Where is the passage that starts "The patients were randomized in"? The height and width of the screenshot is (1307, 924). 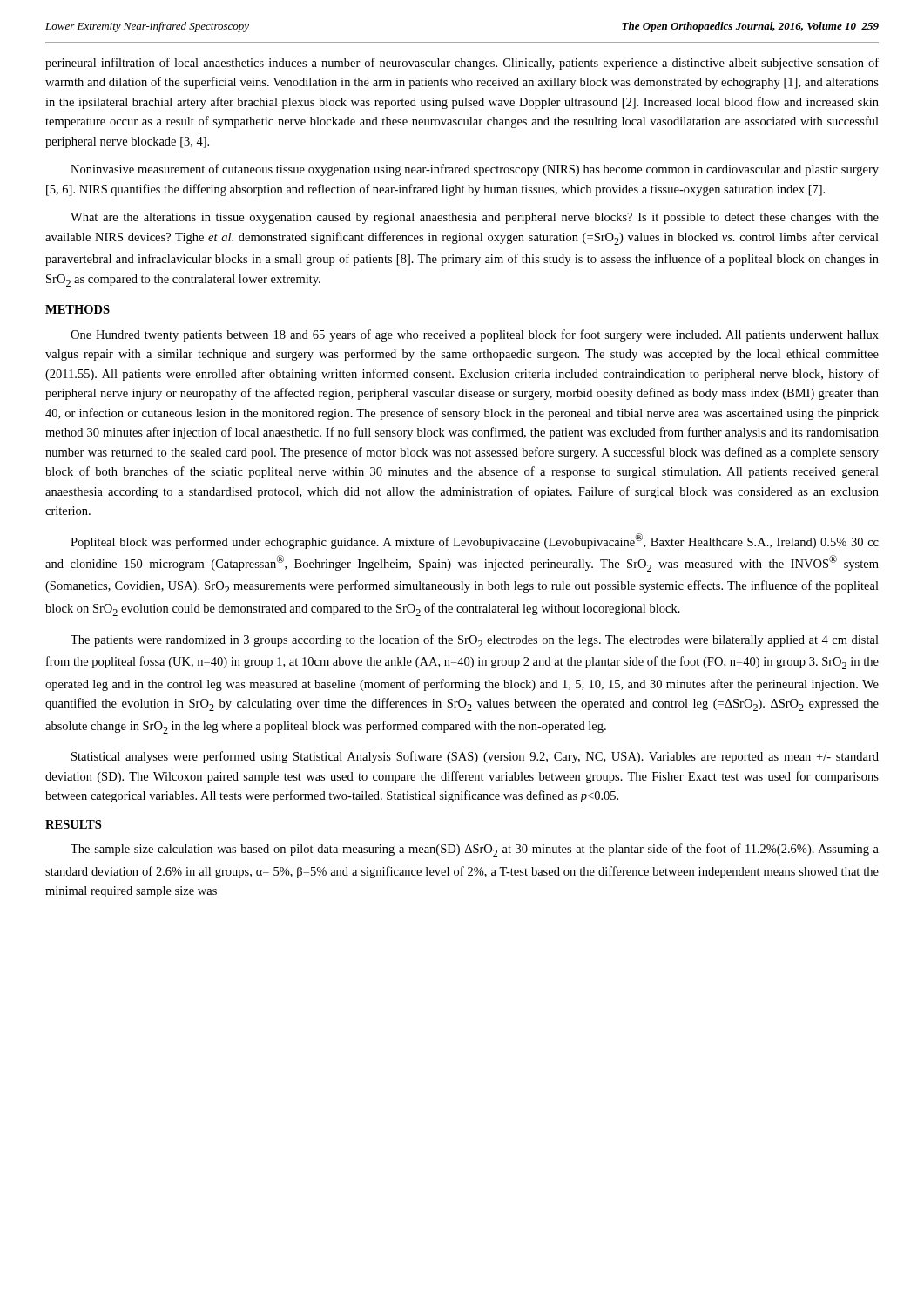[x=462, y=684]
